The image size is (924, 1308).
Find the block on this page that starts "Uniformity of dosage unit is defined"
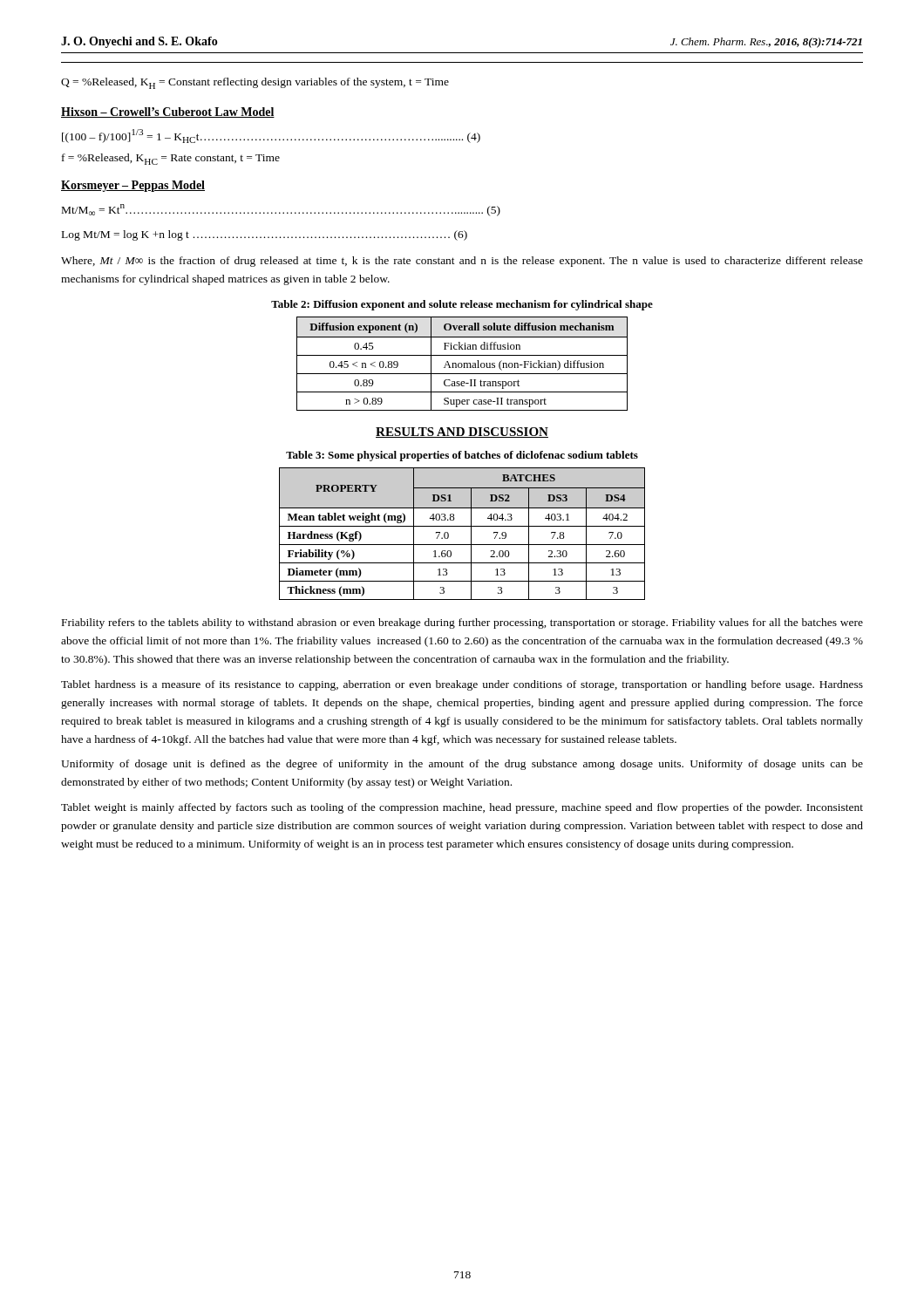pyautogui.click(x=462, y=773)
